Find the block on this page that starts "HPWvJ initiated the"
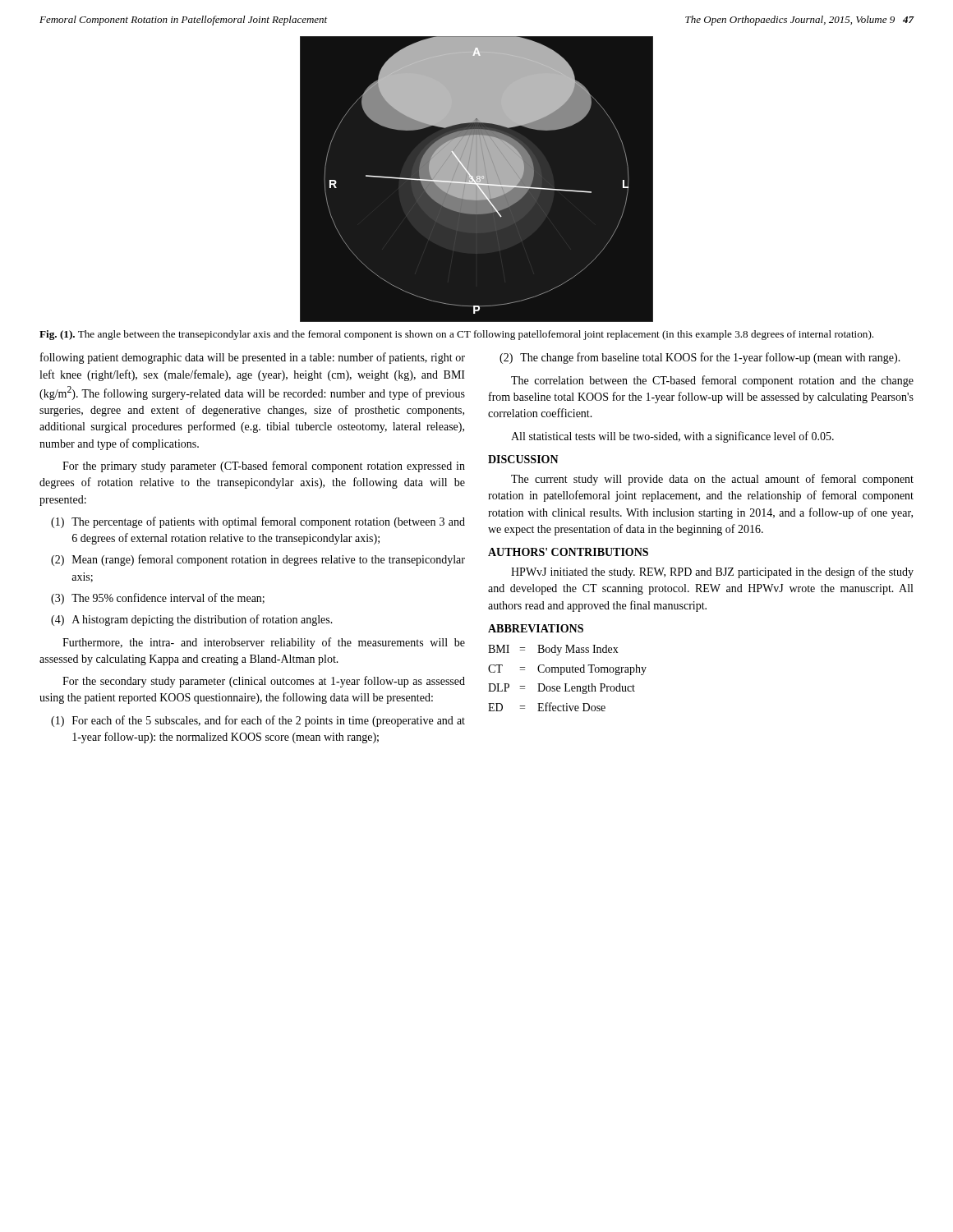 [x=701, y=589]
